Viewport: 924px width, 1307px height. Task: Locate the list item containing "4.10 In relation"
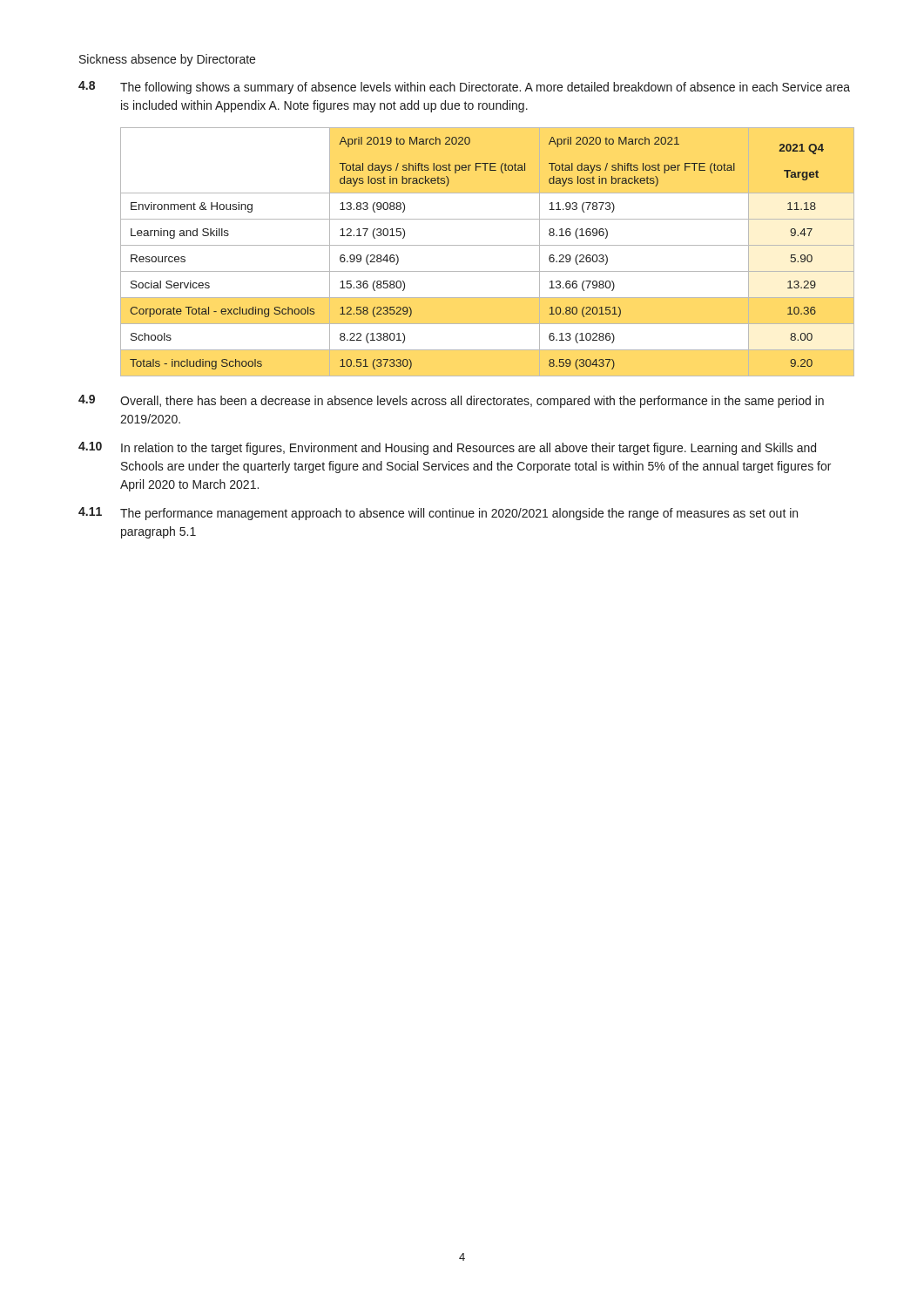466,467
